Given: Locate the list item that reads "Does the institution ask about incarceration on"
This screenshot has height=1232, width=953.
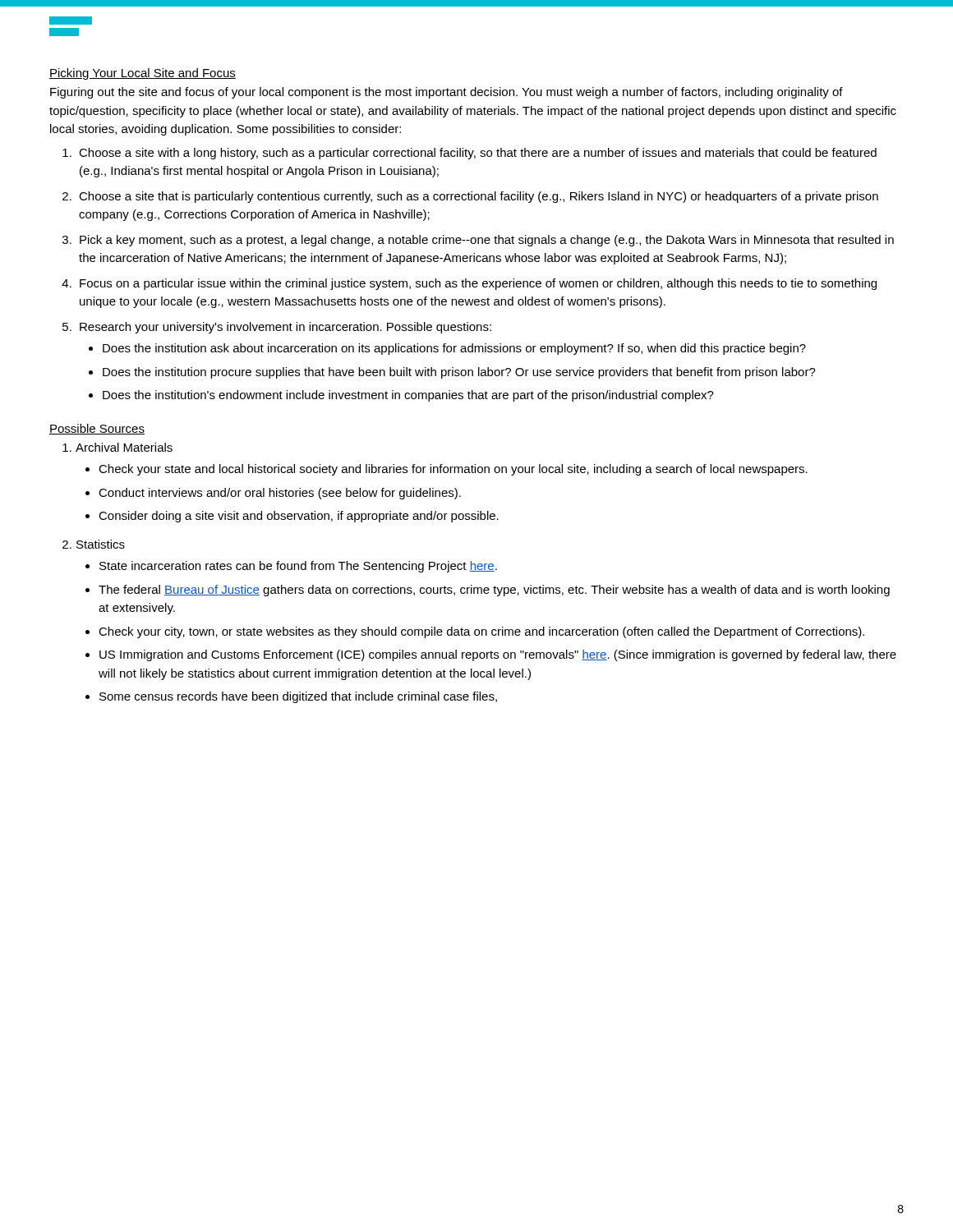Looking at the screenshot, I should pyautogui.click(x=454, y=348).
